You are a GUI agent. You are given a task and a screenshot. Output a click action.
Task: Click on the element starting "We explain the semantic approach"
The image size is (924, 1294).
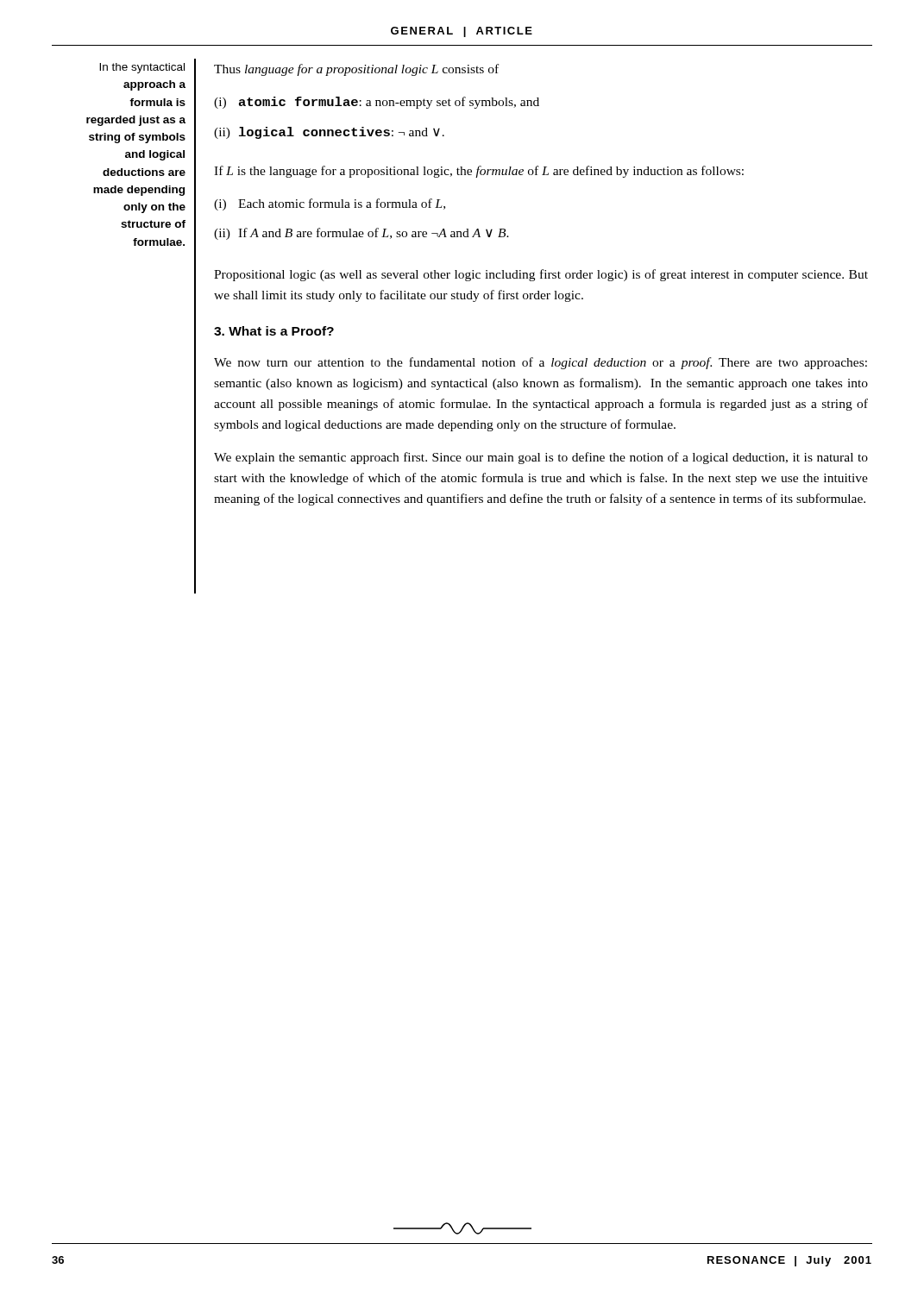[541, 478]
